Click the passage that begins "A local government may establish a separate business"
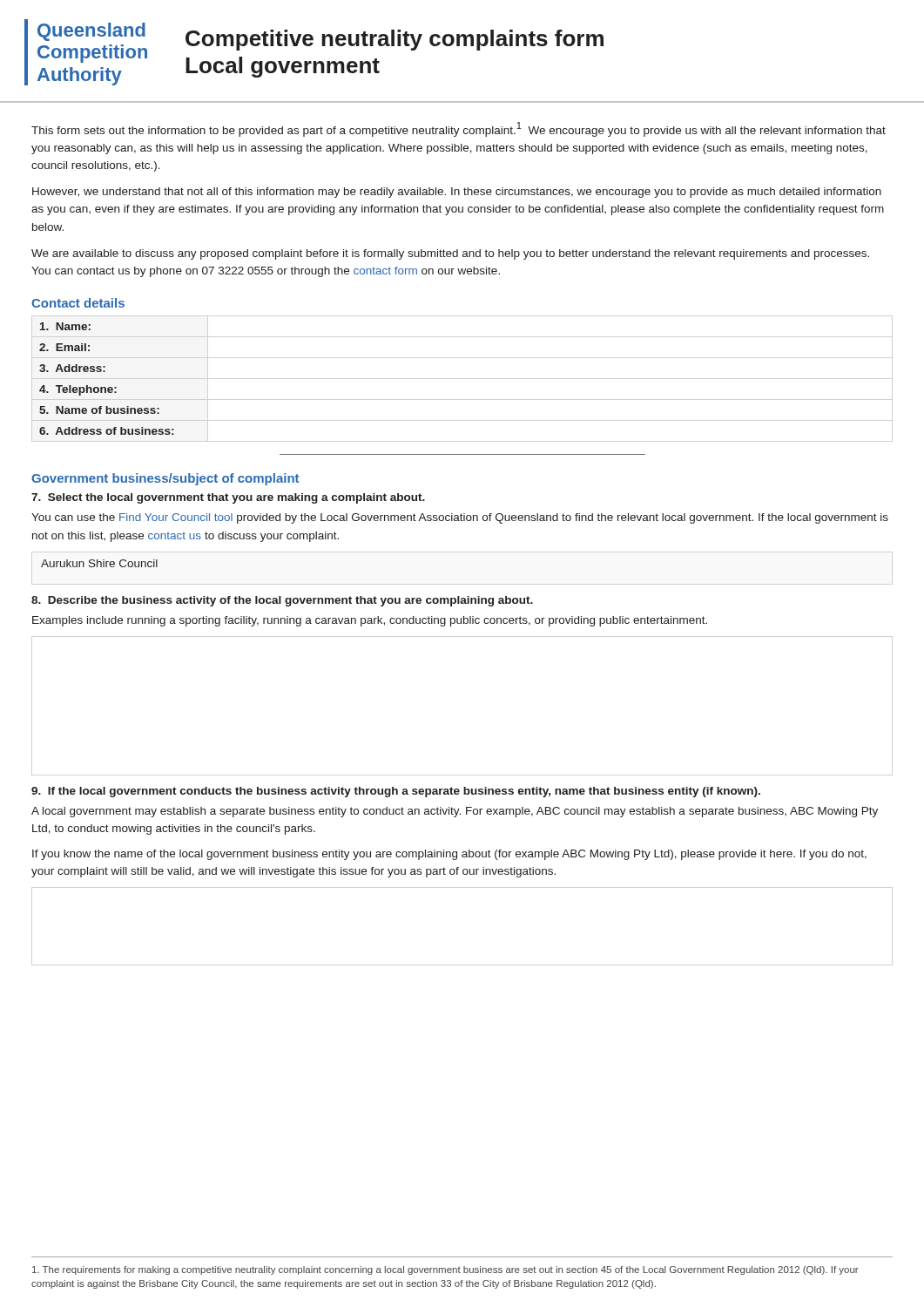 tap(455, 820)
